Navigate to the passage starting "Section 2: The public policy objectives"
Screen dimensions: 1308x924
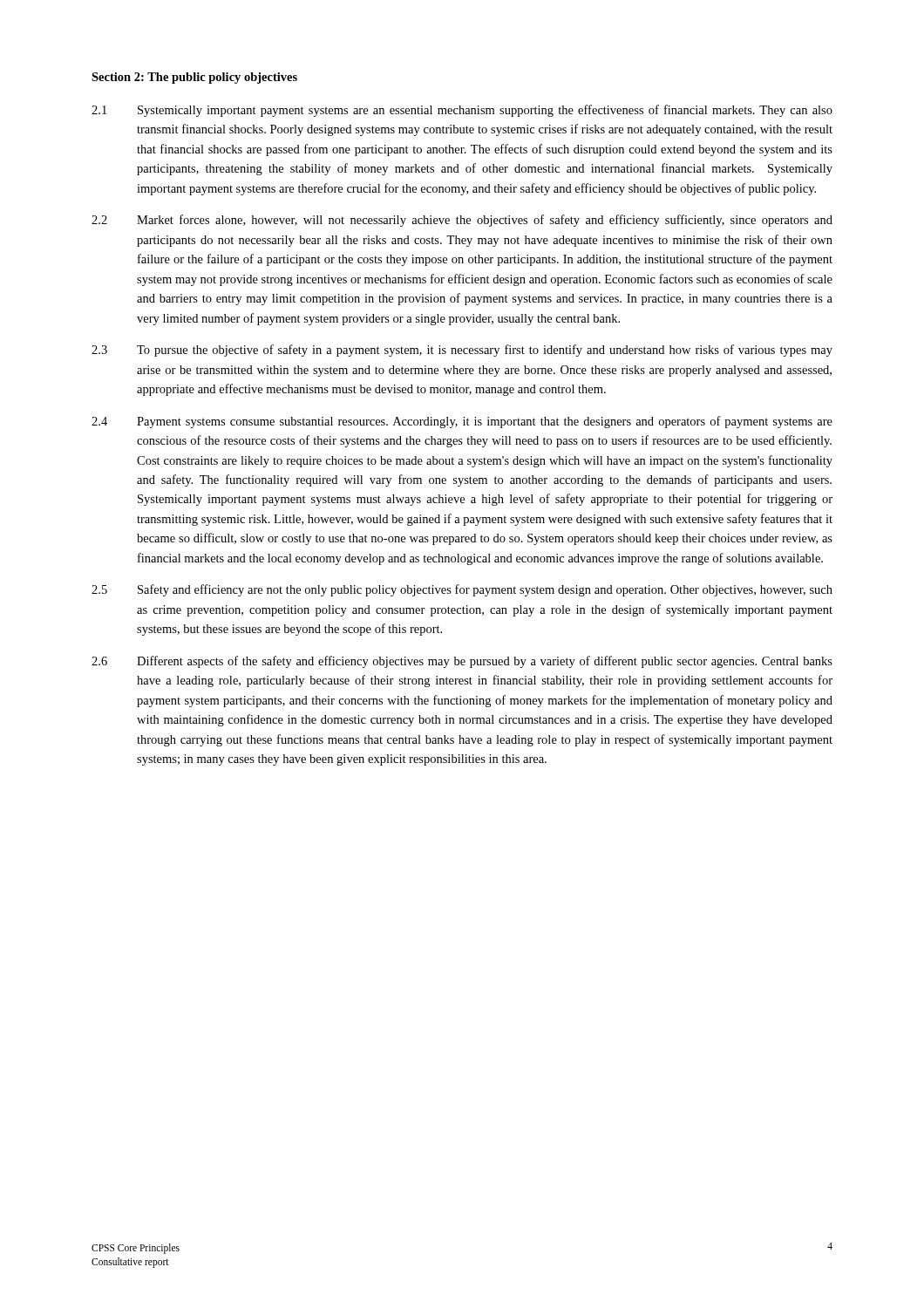[195, 77]
